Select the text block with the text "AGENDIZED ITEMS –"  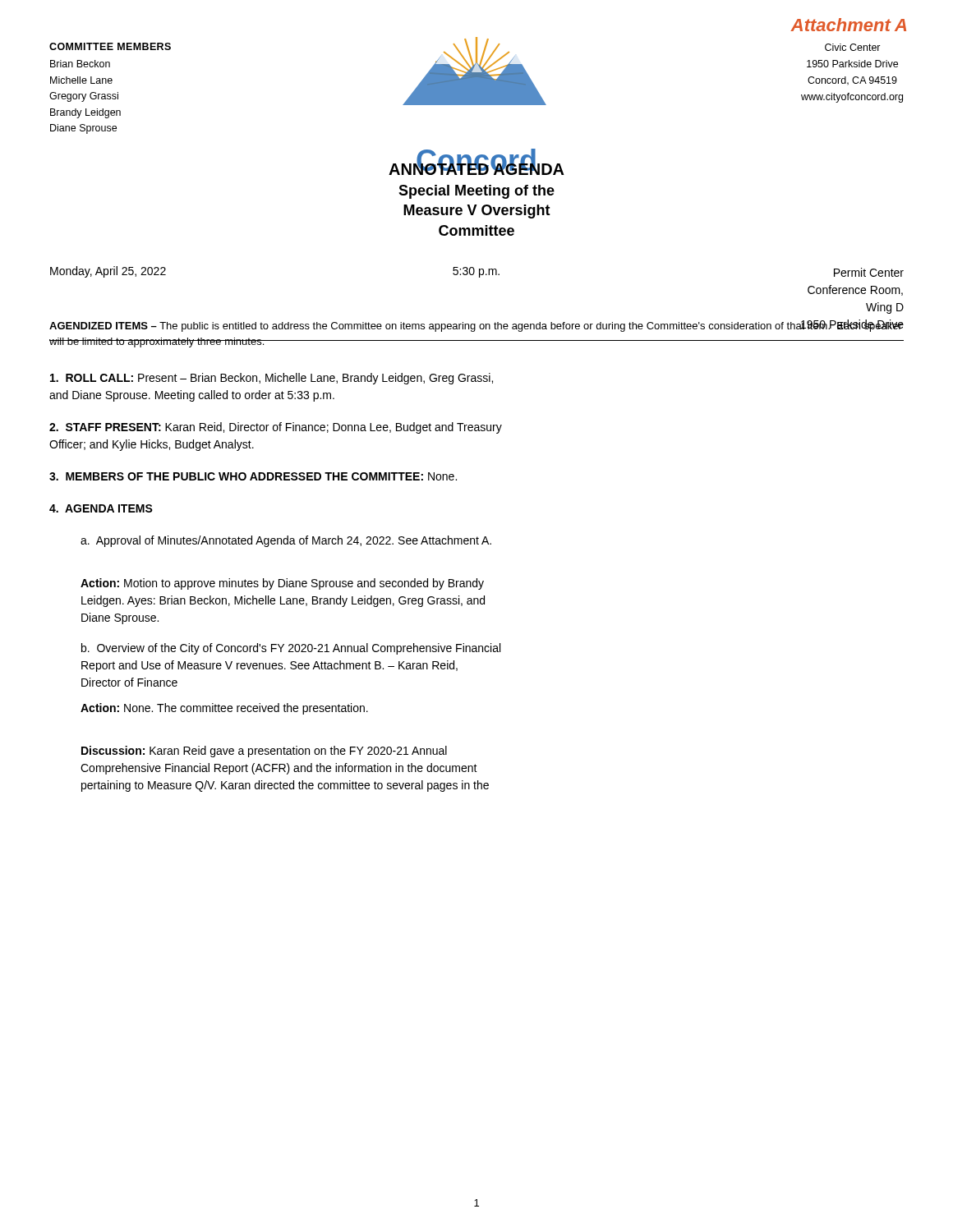tap(476, 333)
